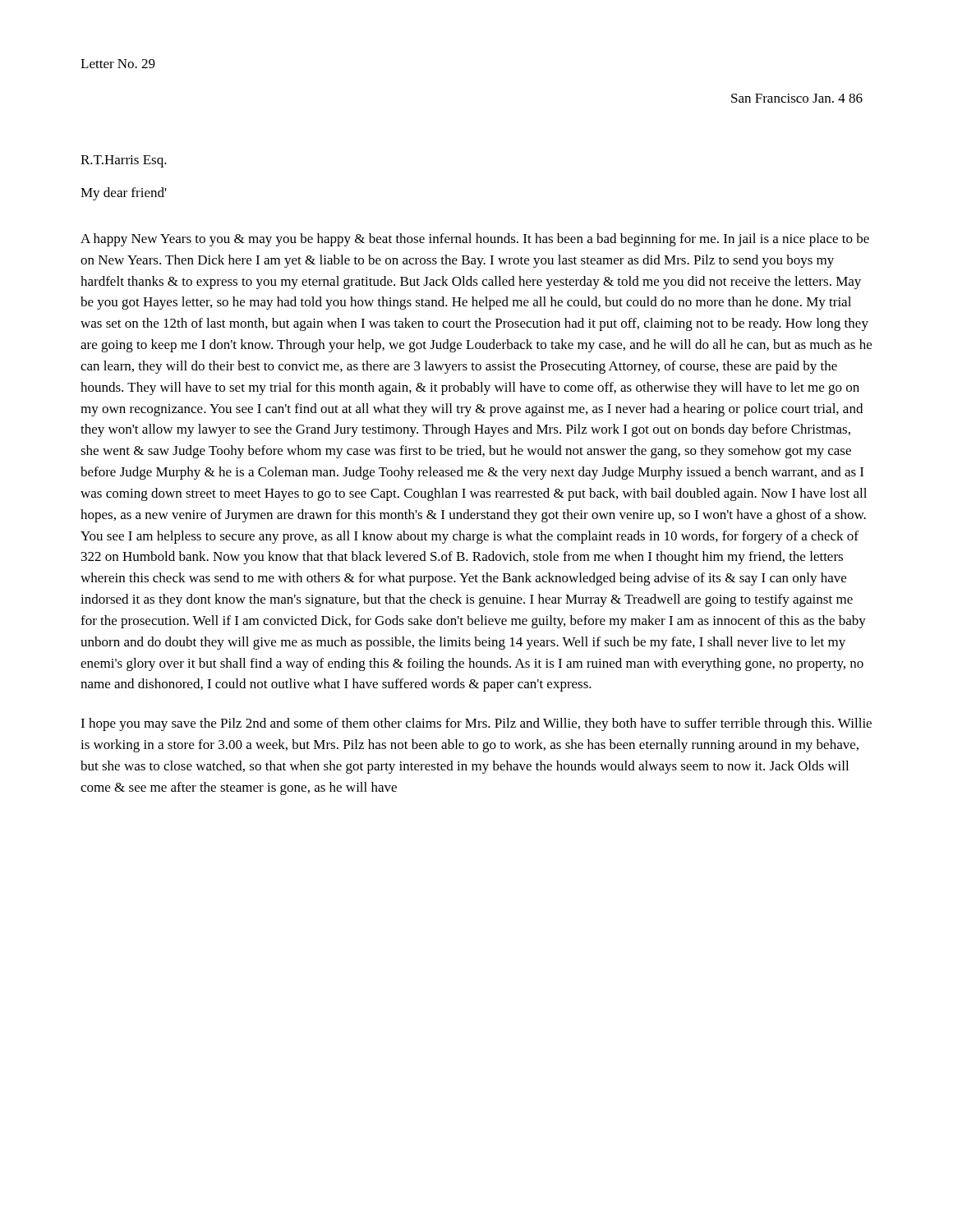The width and height of the screenshot is (953, 1232).
Task: Locate the text block starting "A happy New Years to you & may"
Action: pos(476,513)
